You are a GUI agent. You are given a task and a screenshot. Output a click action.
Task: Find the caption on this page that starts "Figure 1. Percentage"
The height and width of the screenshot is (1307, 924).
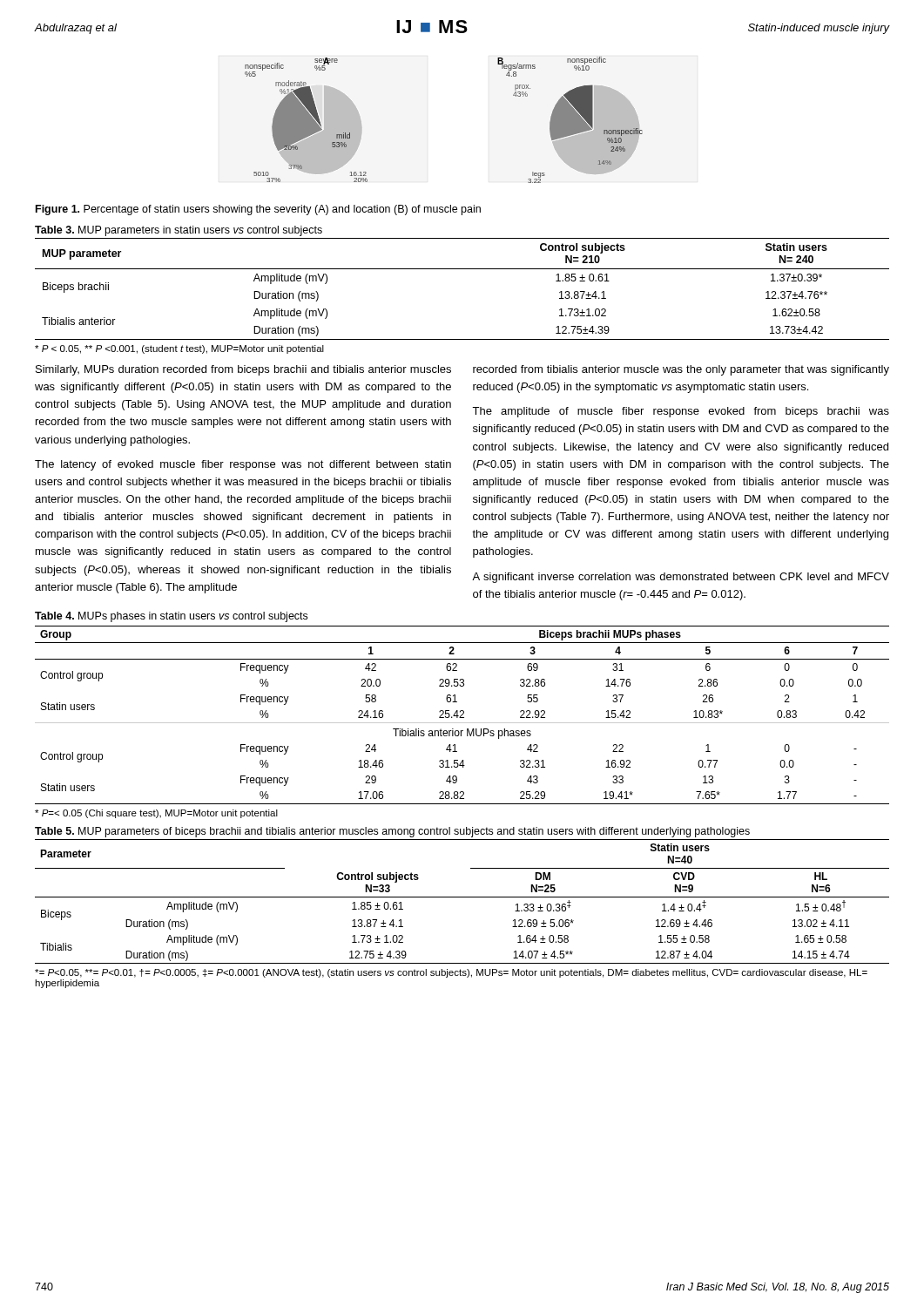pos(258,209)
